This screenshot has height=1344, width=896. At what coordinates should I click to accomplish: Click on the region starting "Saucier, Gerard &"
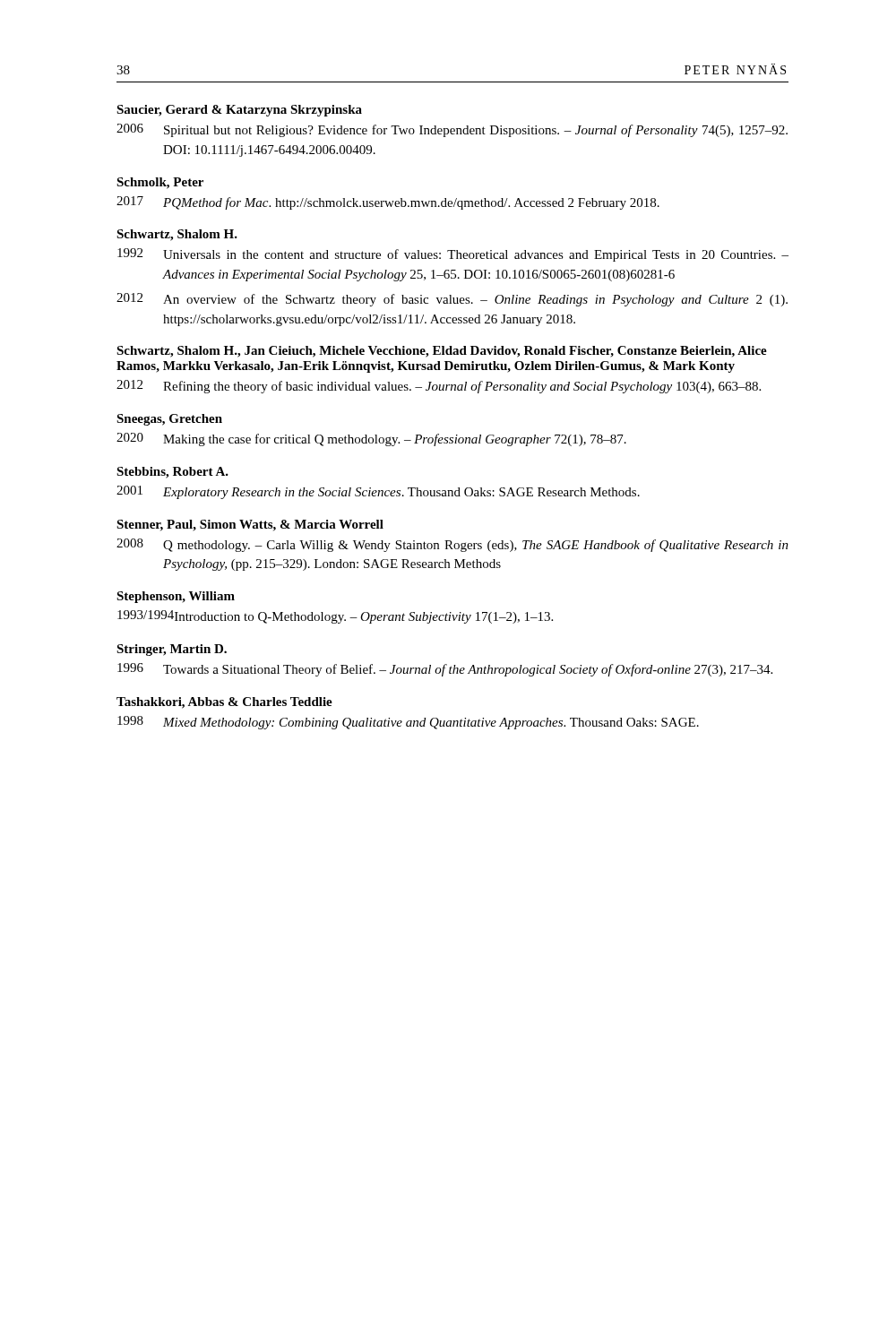click(x=239, y=111)
